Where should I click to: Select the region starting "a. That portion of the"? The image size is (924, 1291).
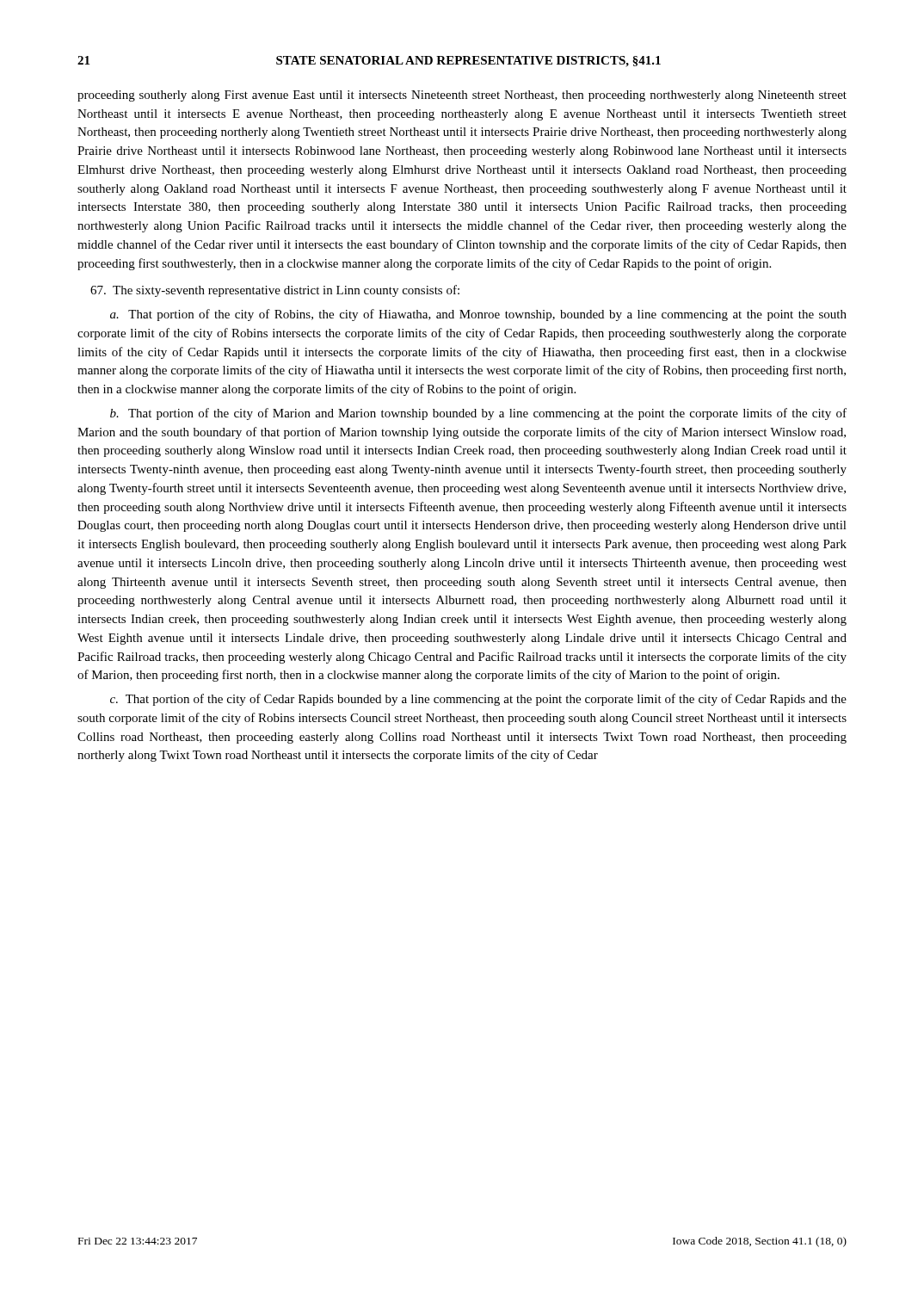tap(462, 352)
